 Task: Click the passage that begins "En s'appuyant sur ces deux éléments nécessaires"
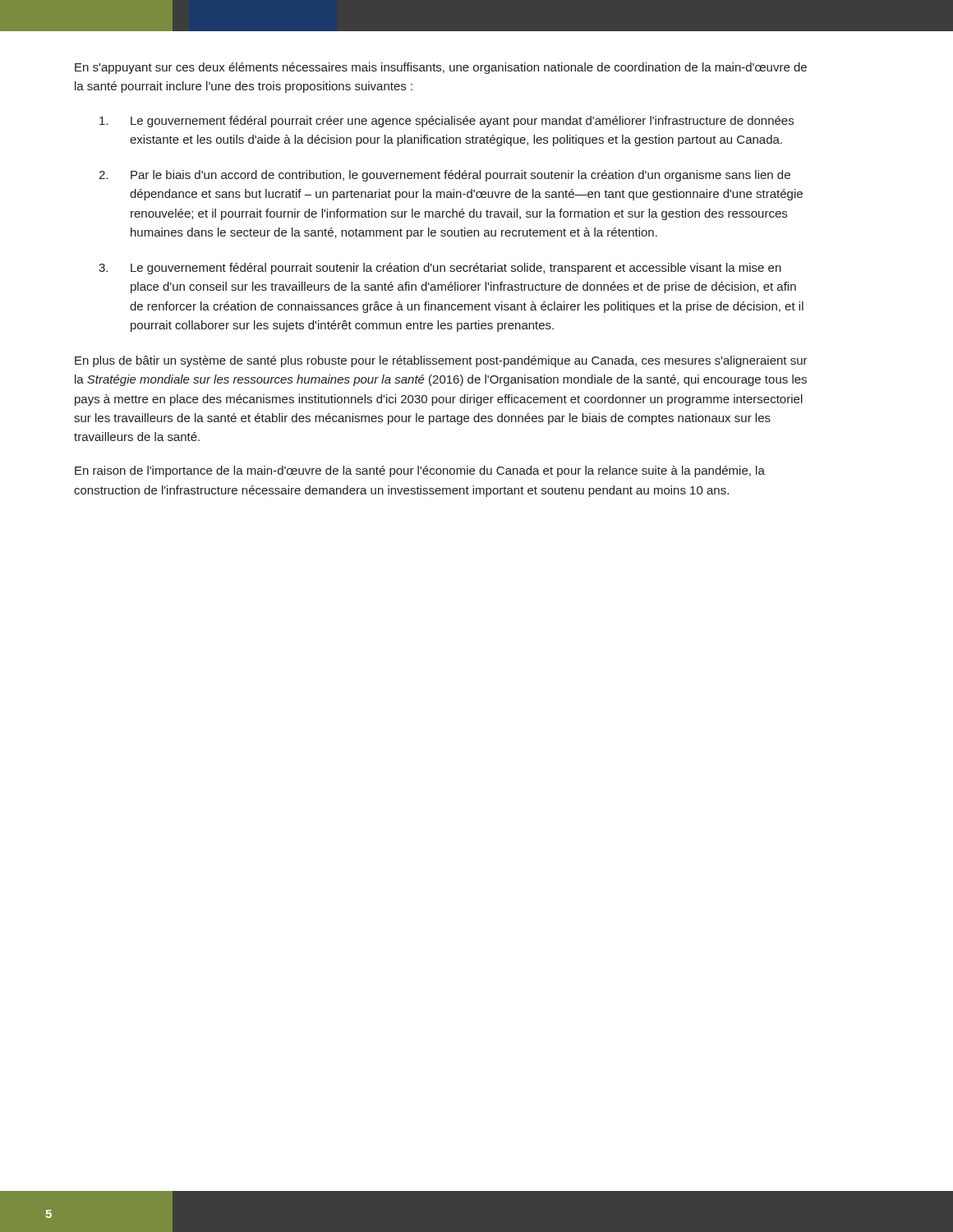tap(441, 77)
